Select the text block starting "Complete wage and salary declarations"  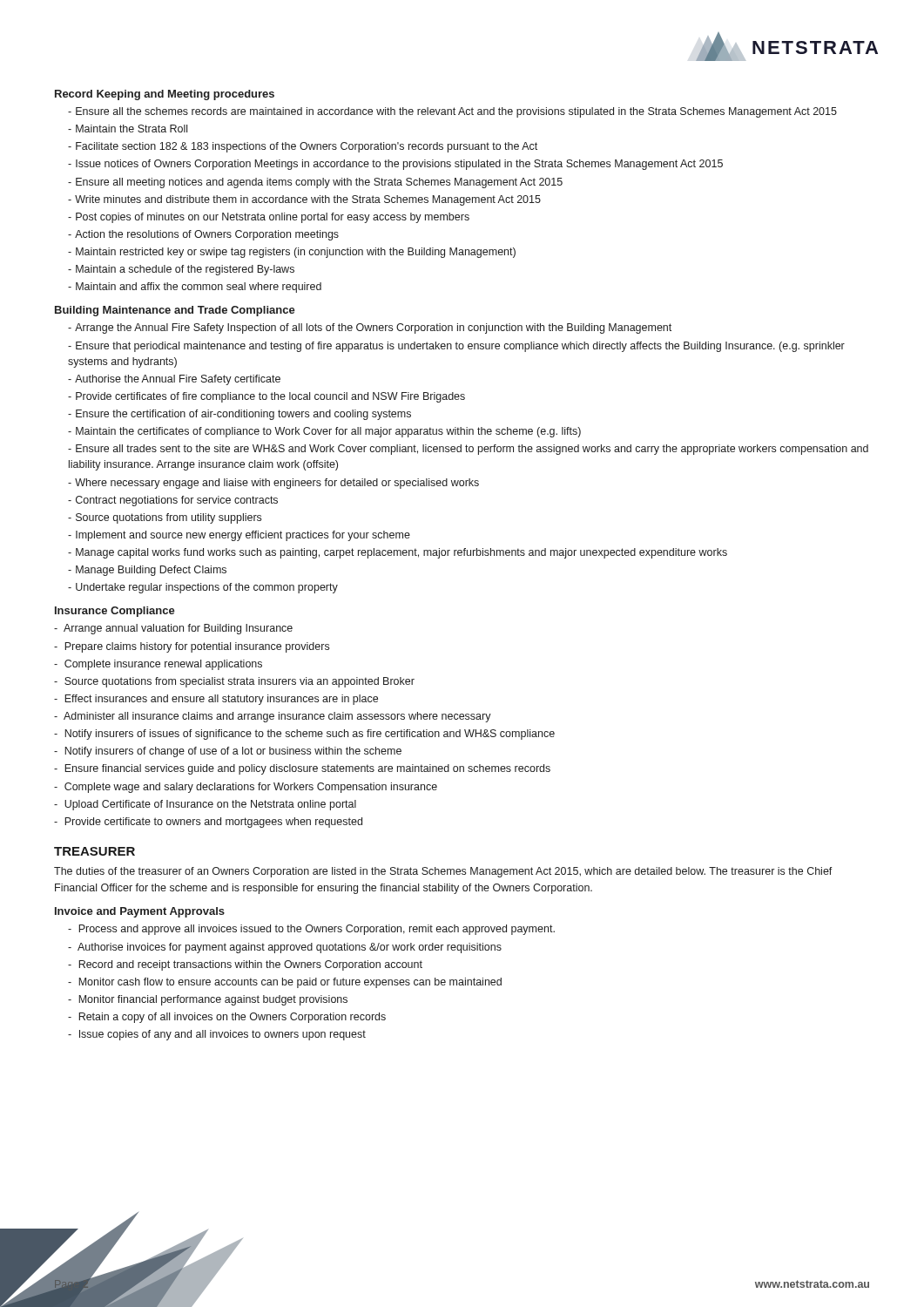246,786
